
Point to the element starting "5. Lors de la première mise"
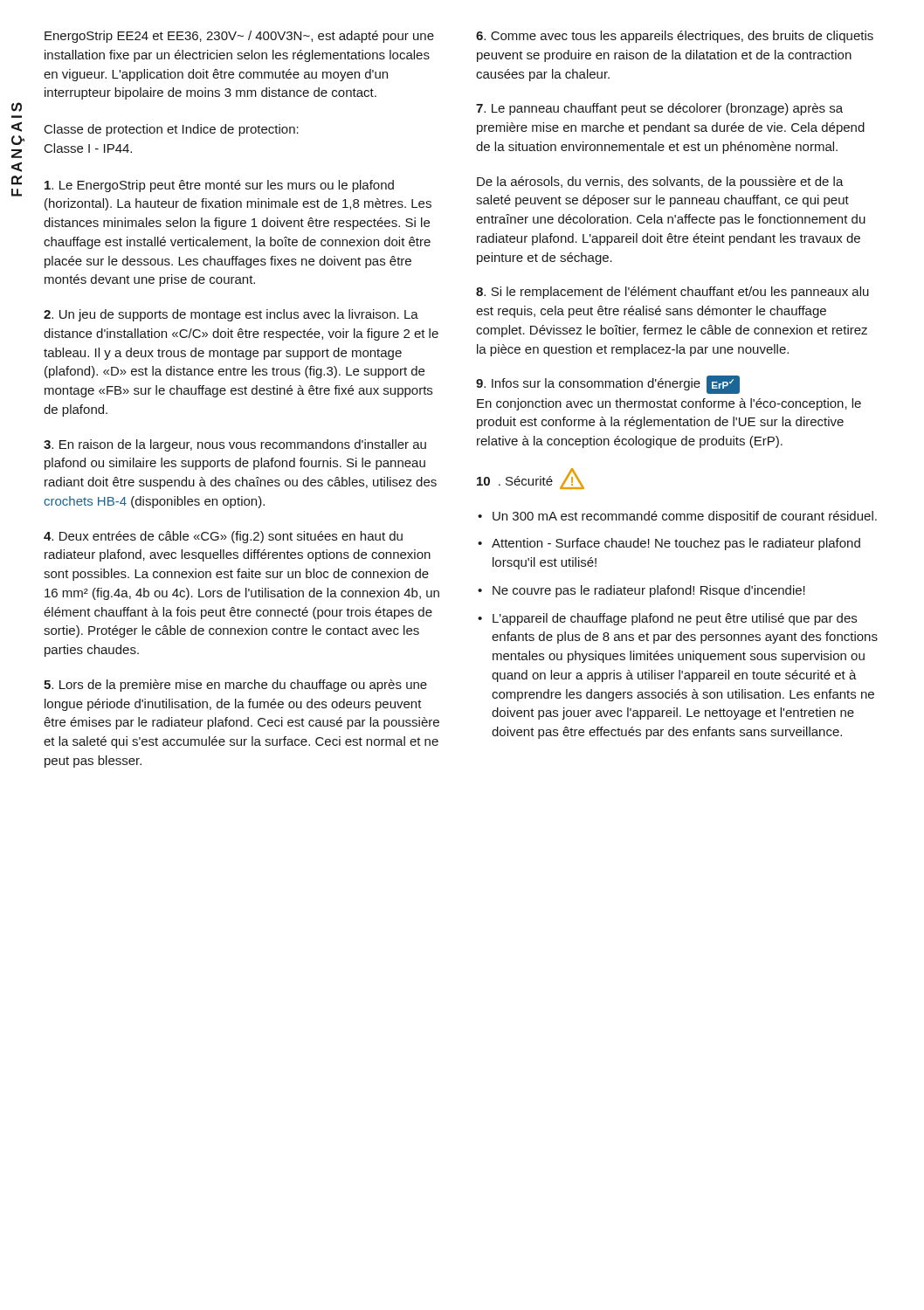[242, 722]
